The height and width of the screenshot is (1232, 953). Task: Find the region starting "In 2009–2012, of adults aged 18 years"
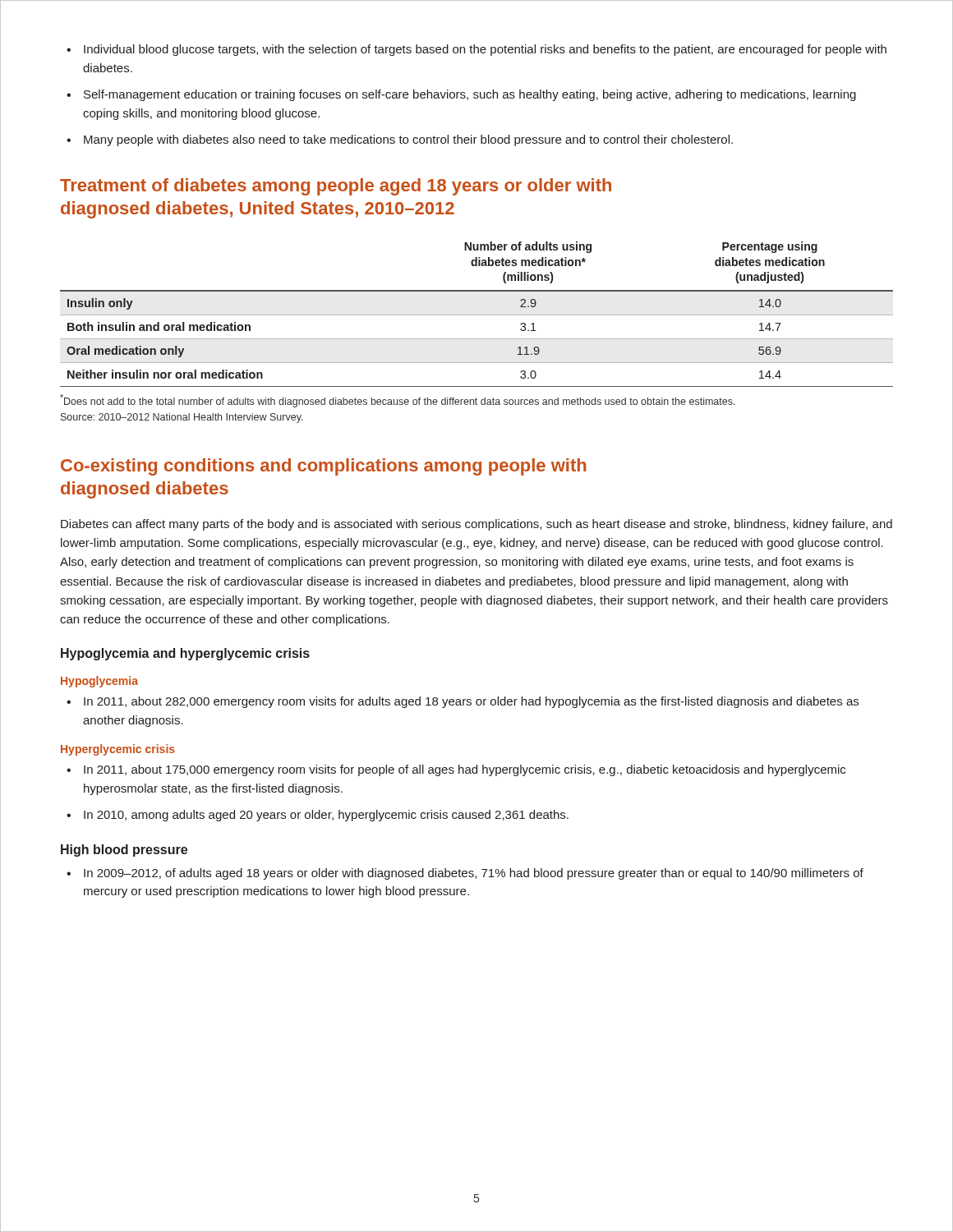coord(473,882)
